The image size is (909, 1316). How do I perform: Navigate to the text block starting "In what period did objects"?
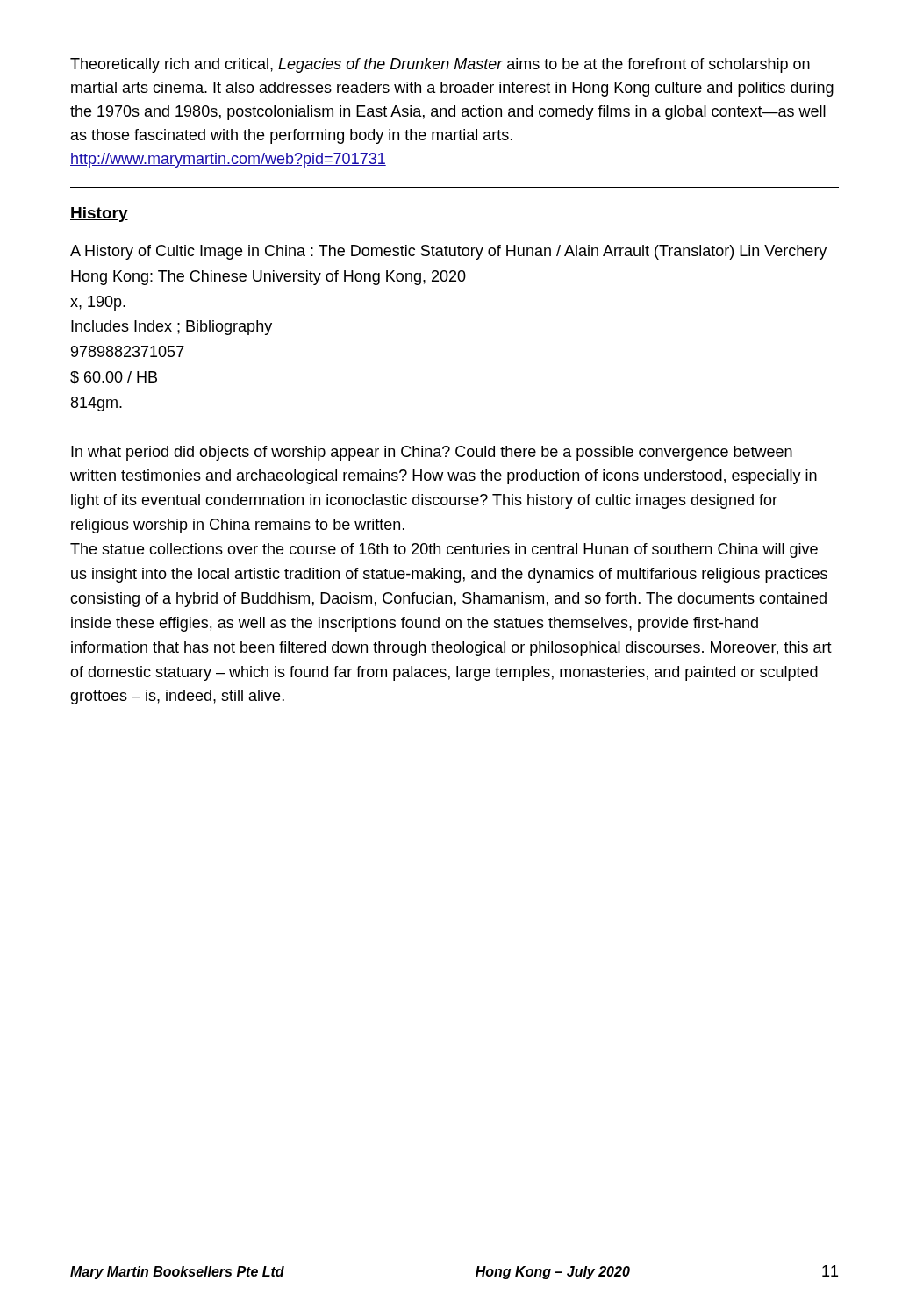[451, 574]
